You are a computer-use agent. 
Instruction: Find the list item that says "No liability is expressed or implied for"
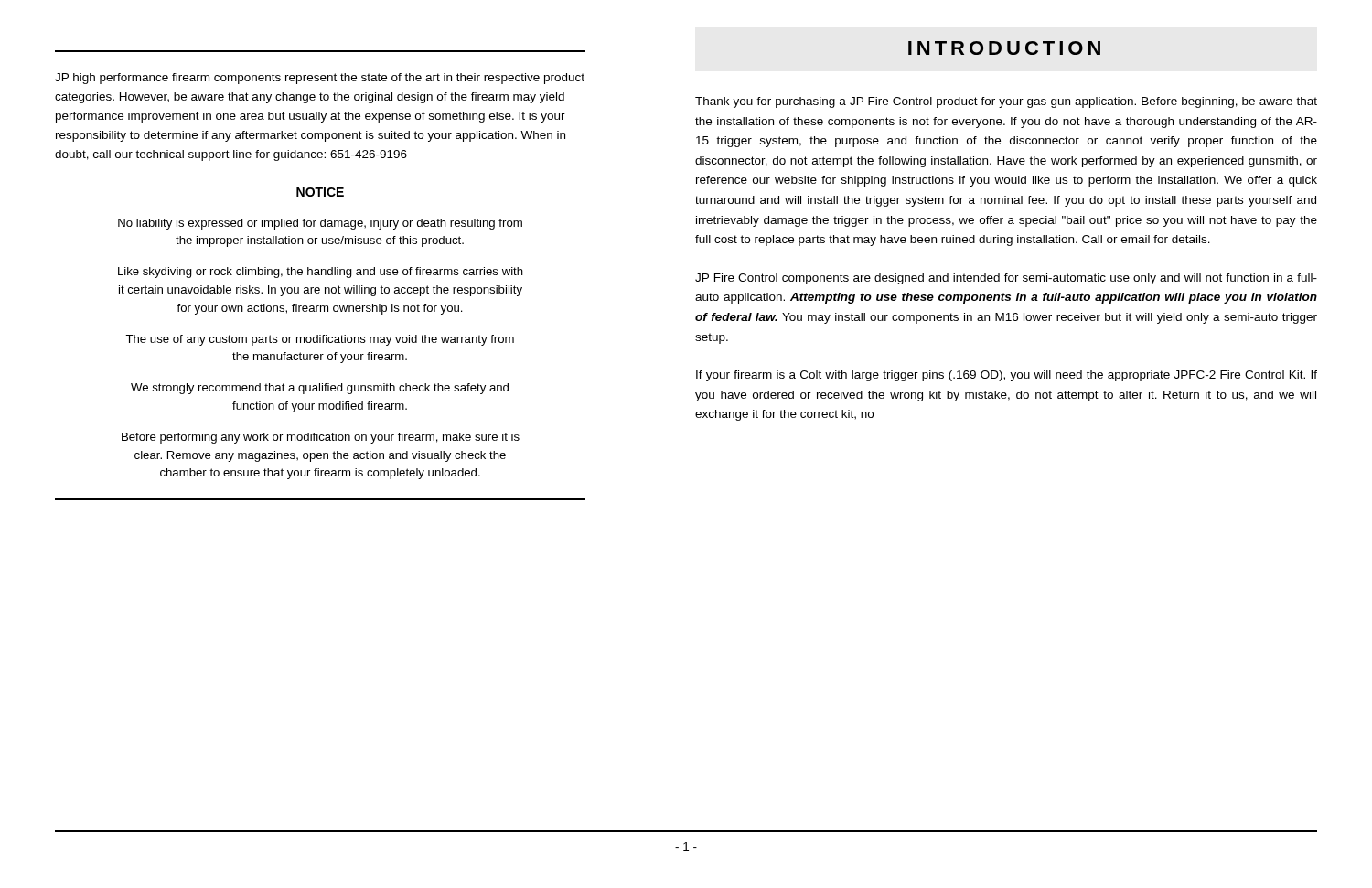click(320, 231)
